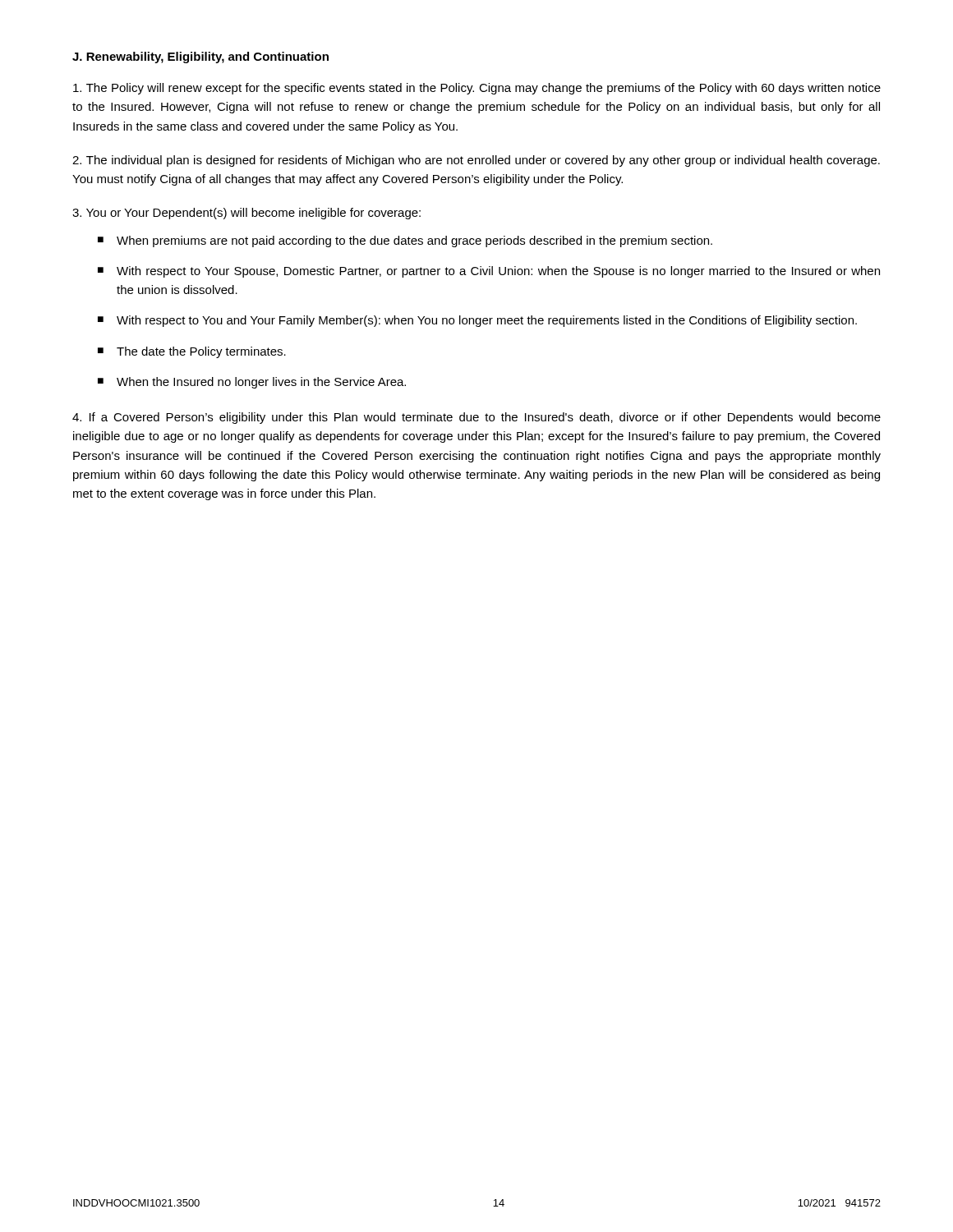The width and height of the screenshot is (953, 1232).
Task: Find the text starting "■ With respect to Your"
Action: (x=489, y=280)
